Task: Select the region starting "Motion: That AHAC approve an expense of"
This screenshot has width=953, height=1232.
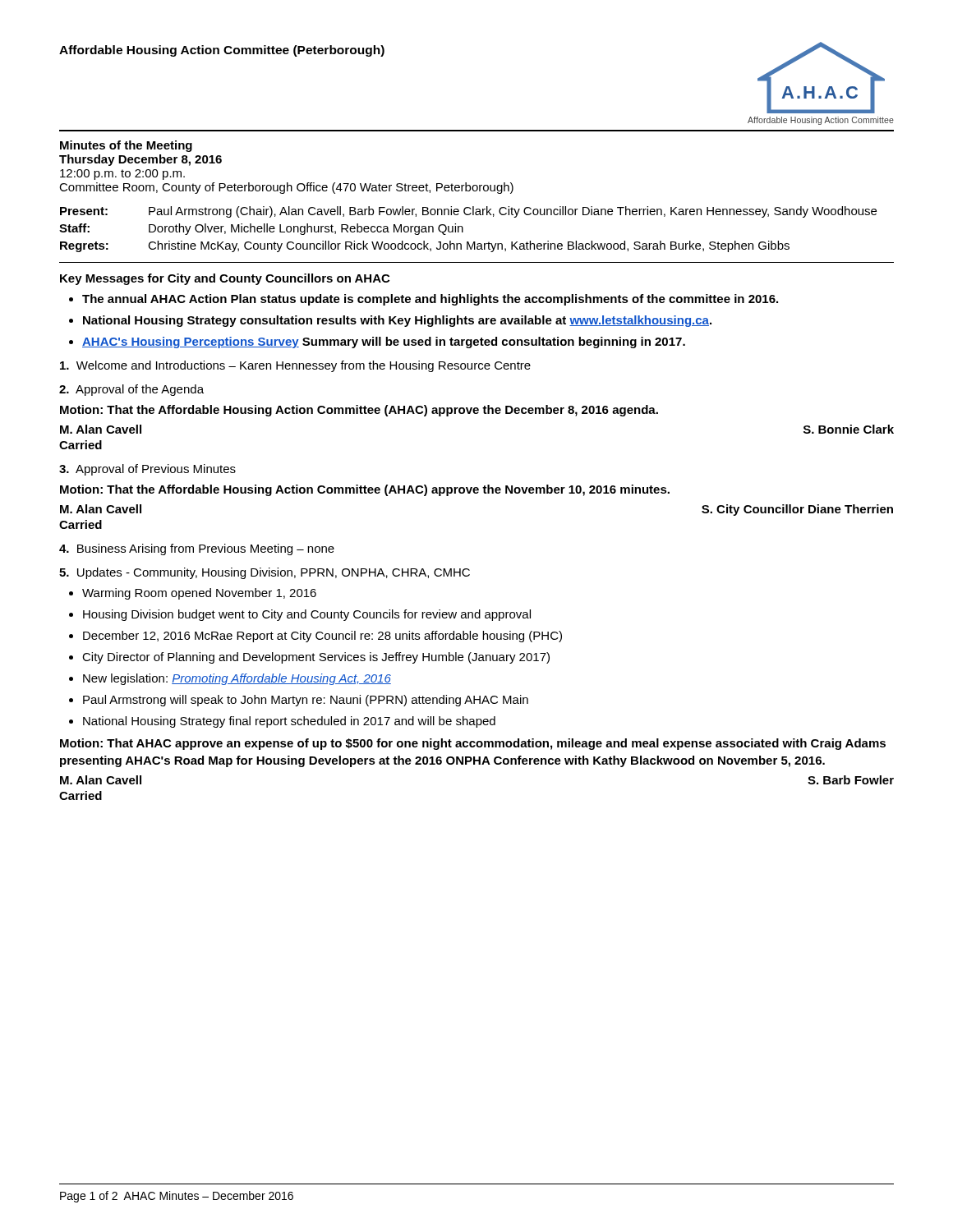Action: point(476,768)
